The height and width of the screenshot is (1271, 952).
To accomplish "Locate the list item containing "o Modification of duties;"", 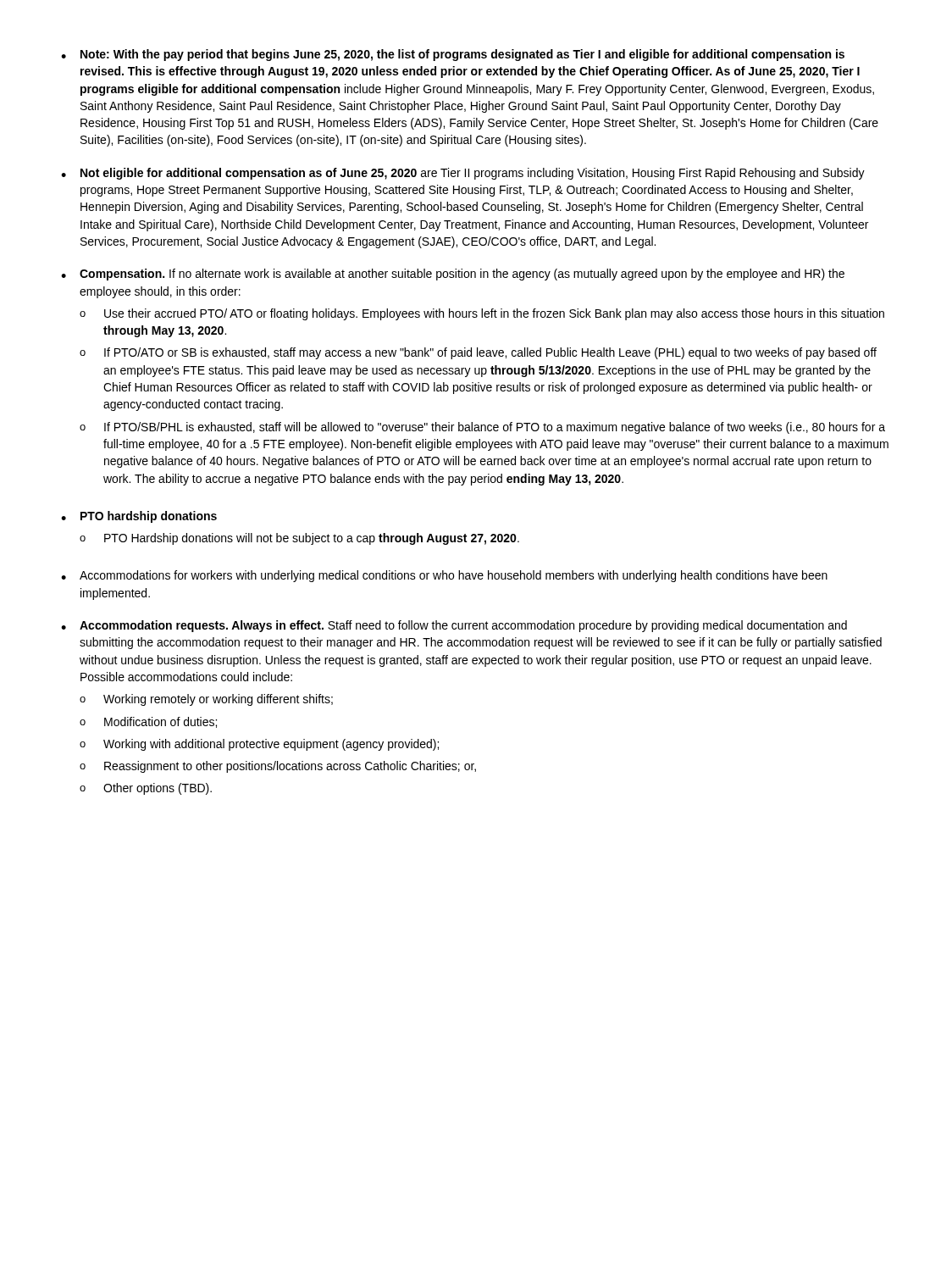I will click(148, 722).
